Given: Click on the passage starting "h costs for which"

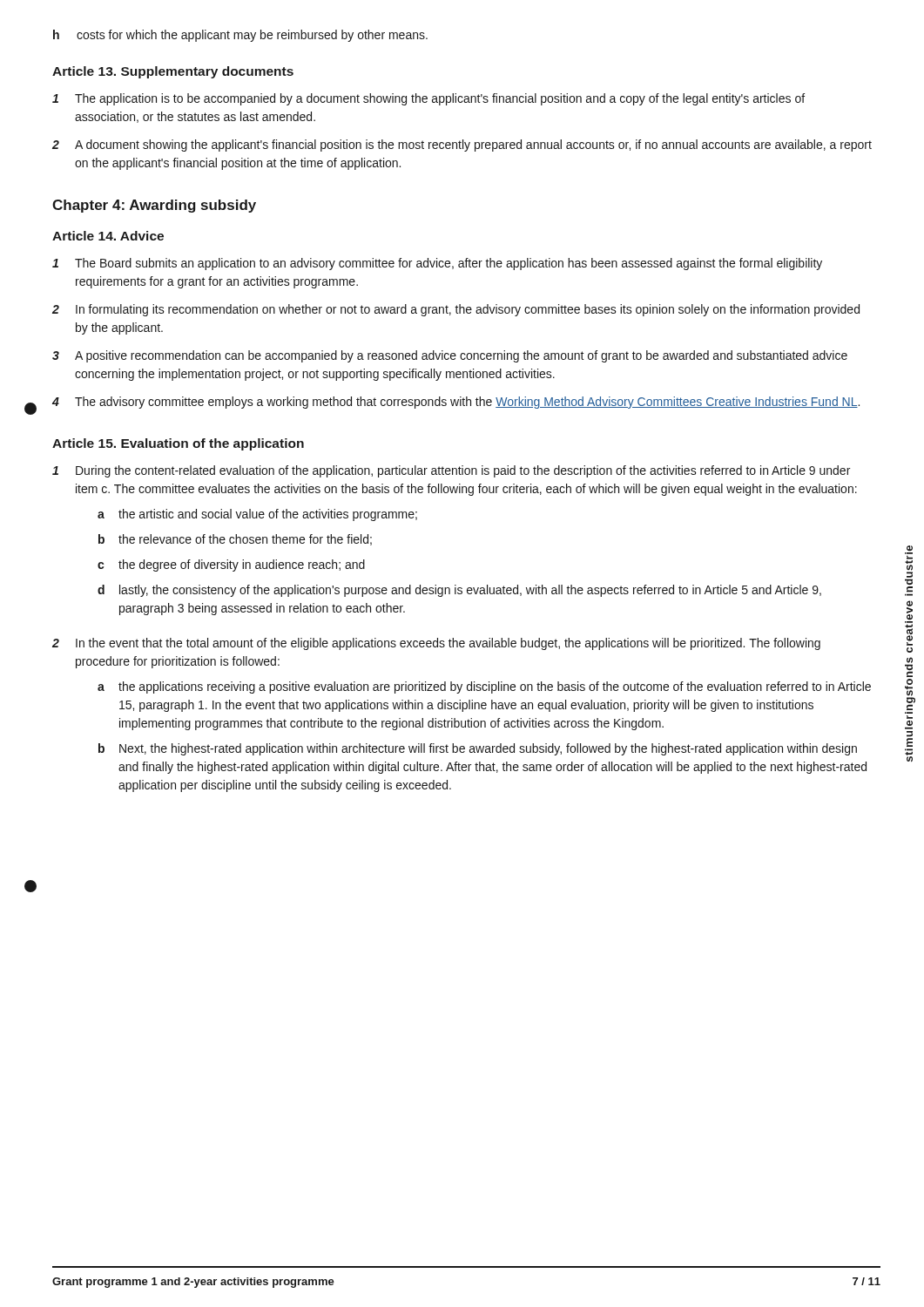Looking at the screenshot, I should pyautogui.click(x=240, y=35).
